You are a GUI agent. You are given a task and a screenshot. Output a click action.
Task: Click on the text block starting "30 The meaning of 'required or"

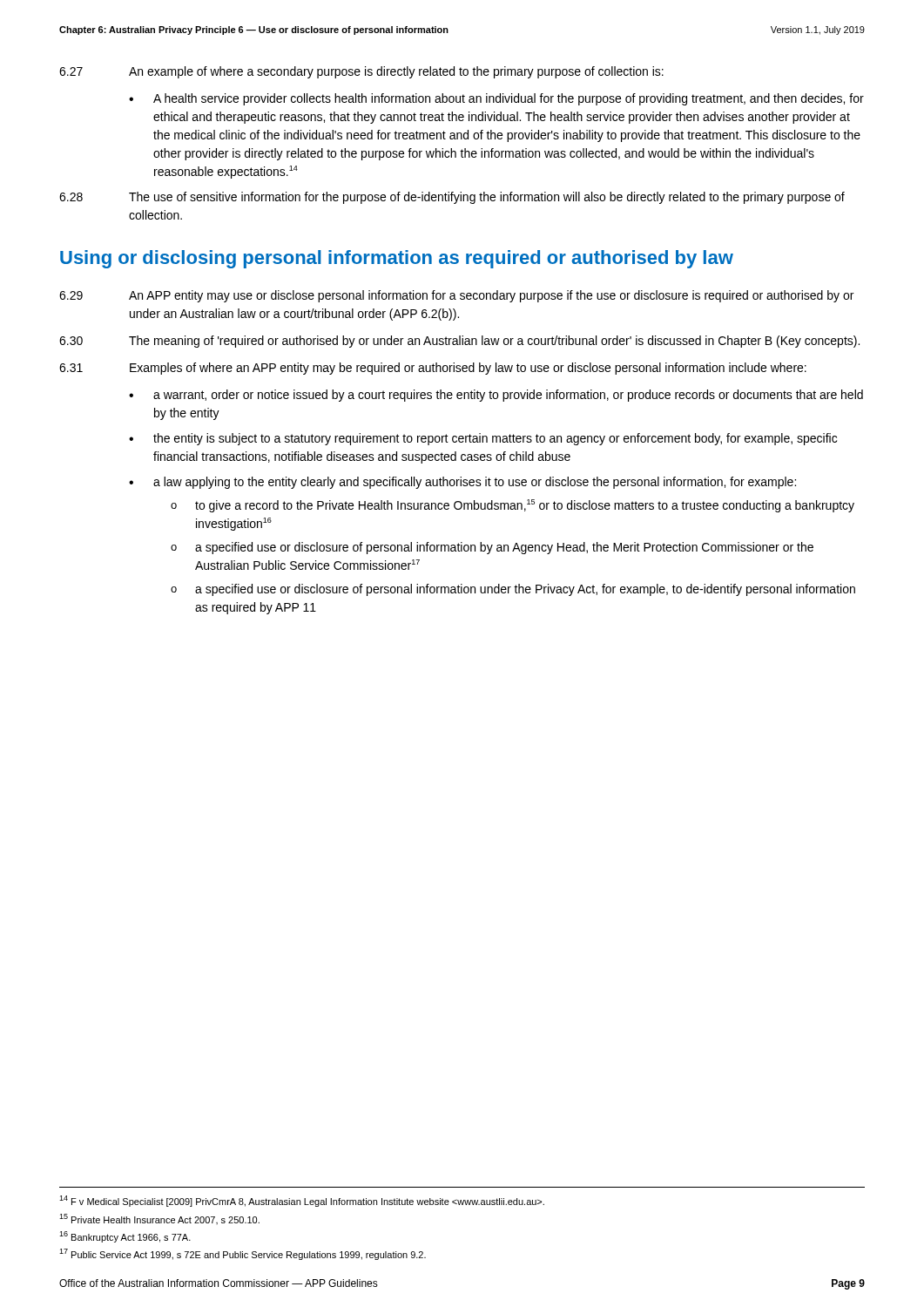(462, 341)
